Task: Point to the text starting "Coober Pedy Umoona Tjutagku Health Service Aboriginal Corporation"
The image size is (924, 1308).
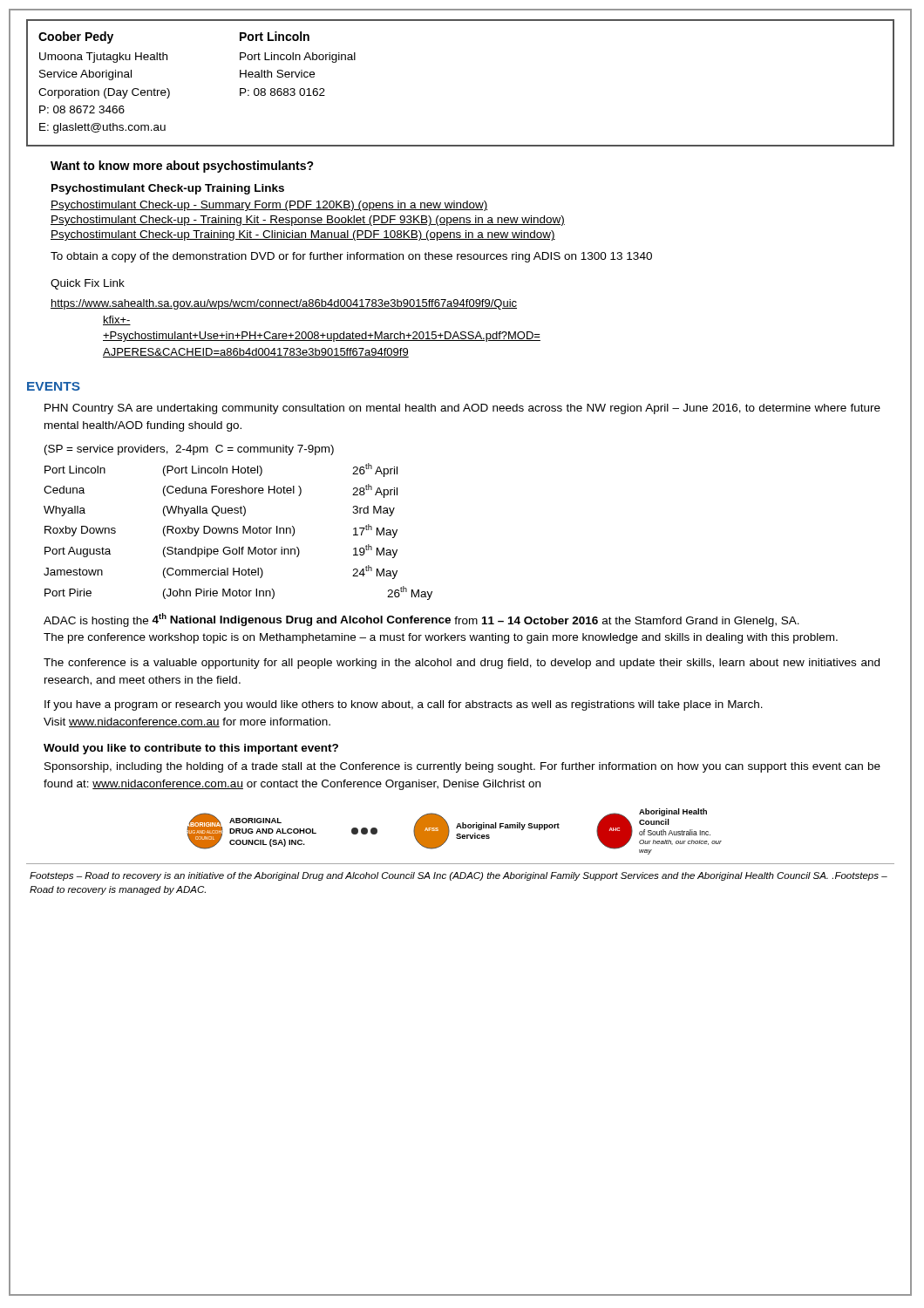Action: coord(252,82)
